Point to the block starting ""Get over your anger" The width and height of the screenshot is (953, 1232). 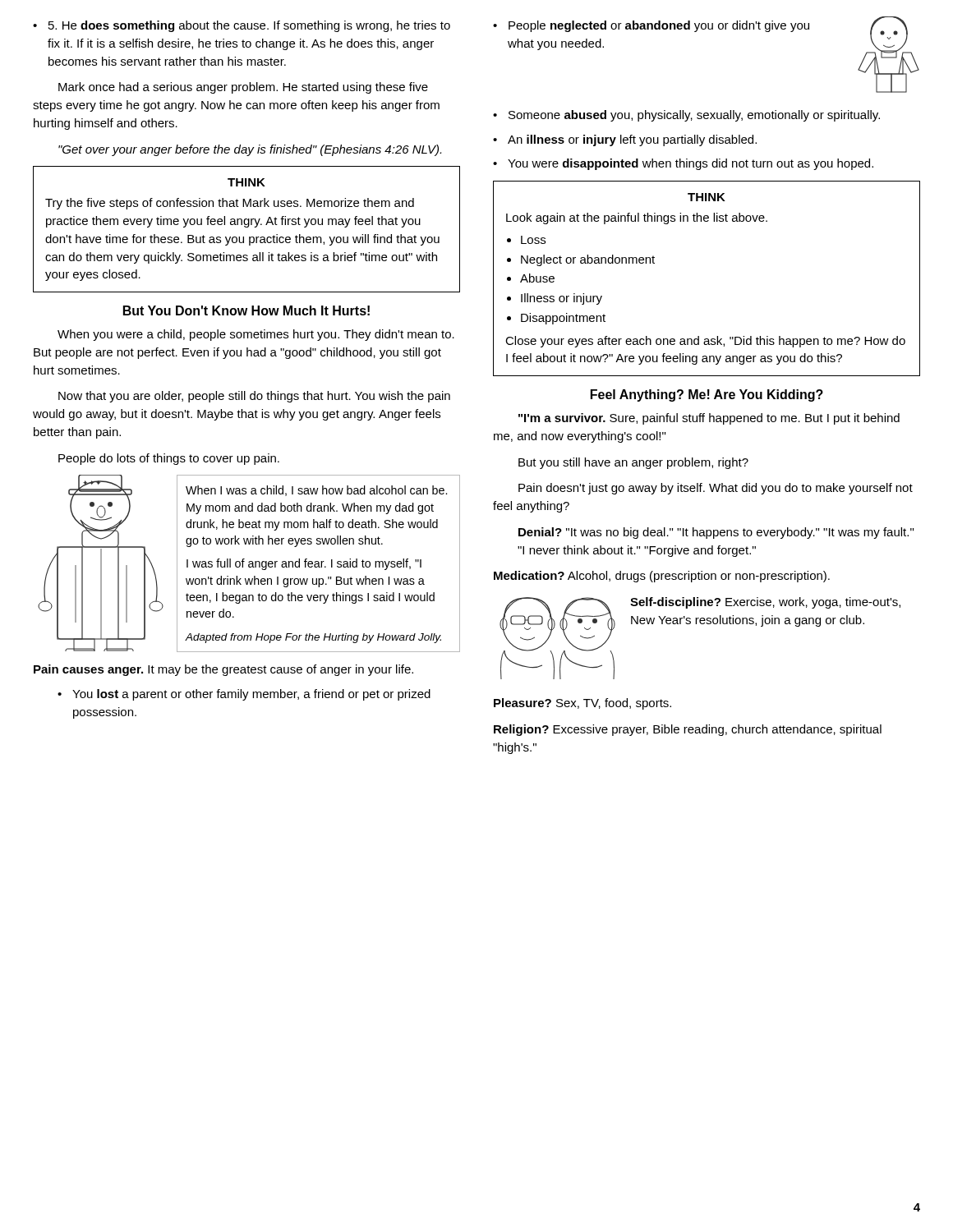pyautogui.click(x=250, y=149)
